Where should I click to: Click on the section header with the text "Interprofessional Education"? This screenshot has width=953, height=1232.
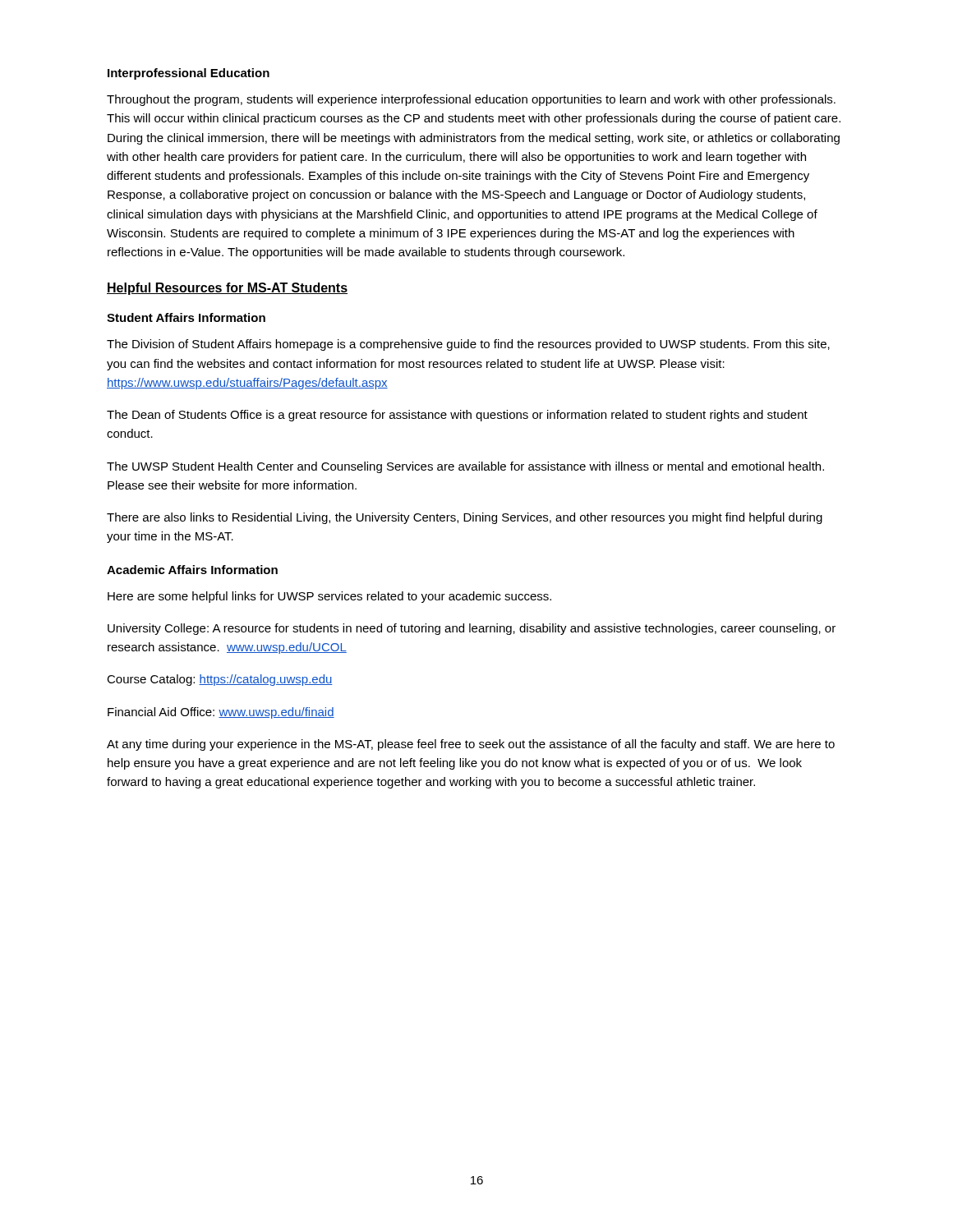tap(188, 73)
